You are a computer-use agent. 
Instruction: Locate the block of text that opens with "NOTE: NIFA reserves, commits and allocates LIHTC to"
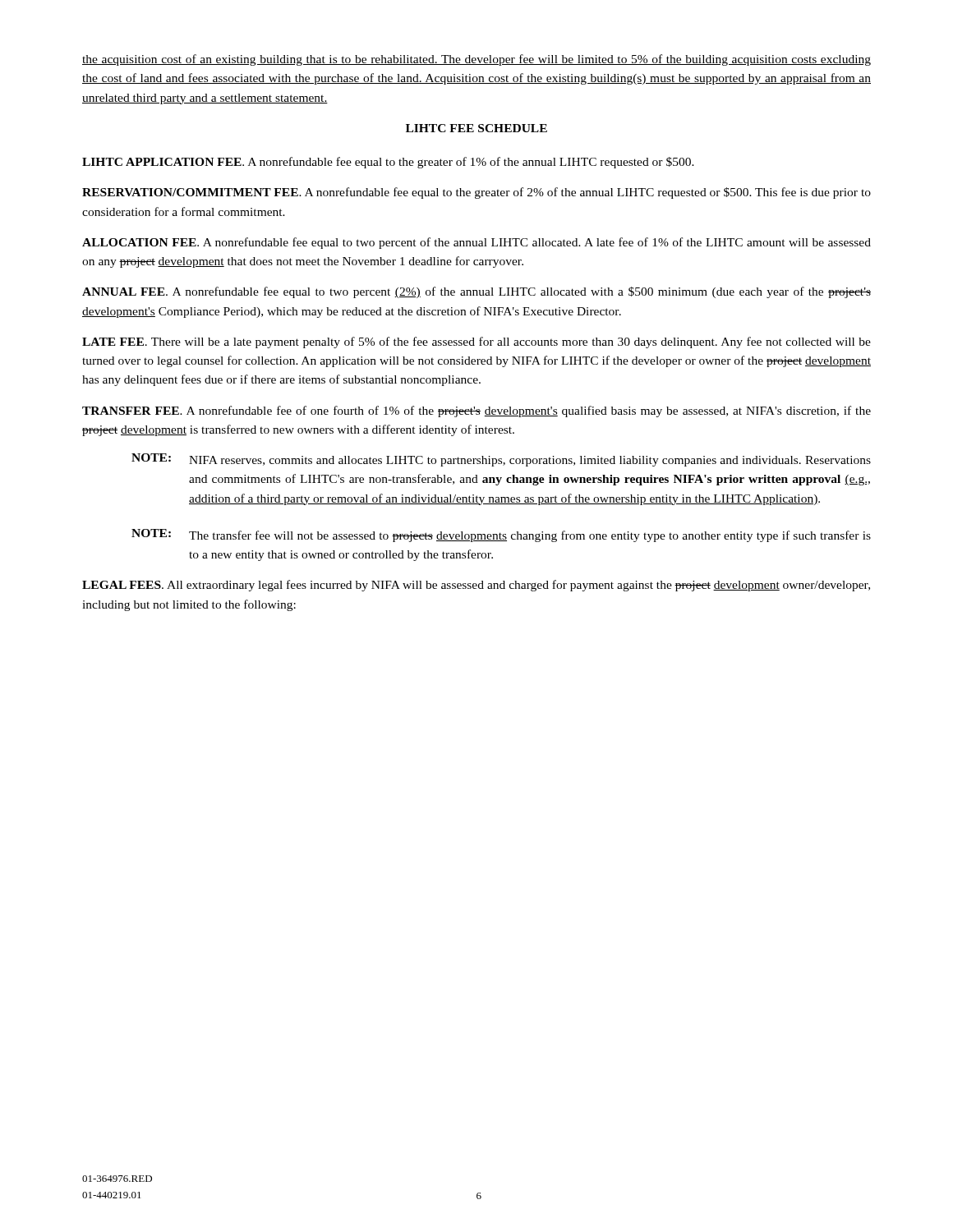click(x=501, y=479)
